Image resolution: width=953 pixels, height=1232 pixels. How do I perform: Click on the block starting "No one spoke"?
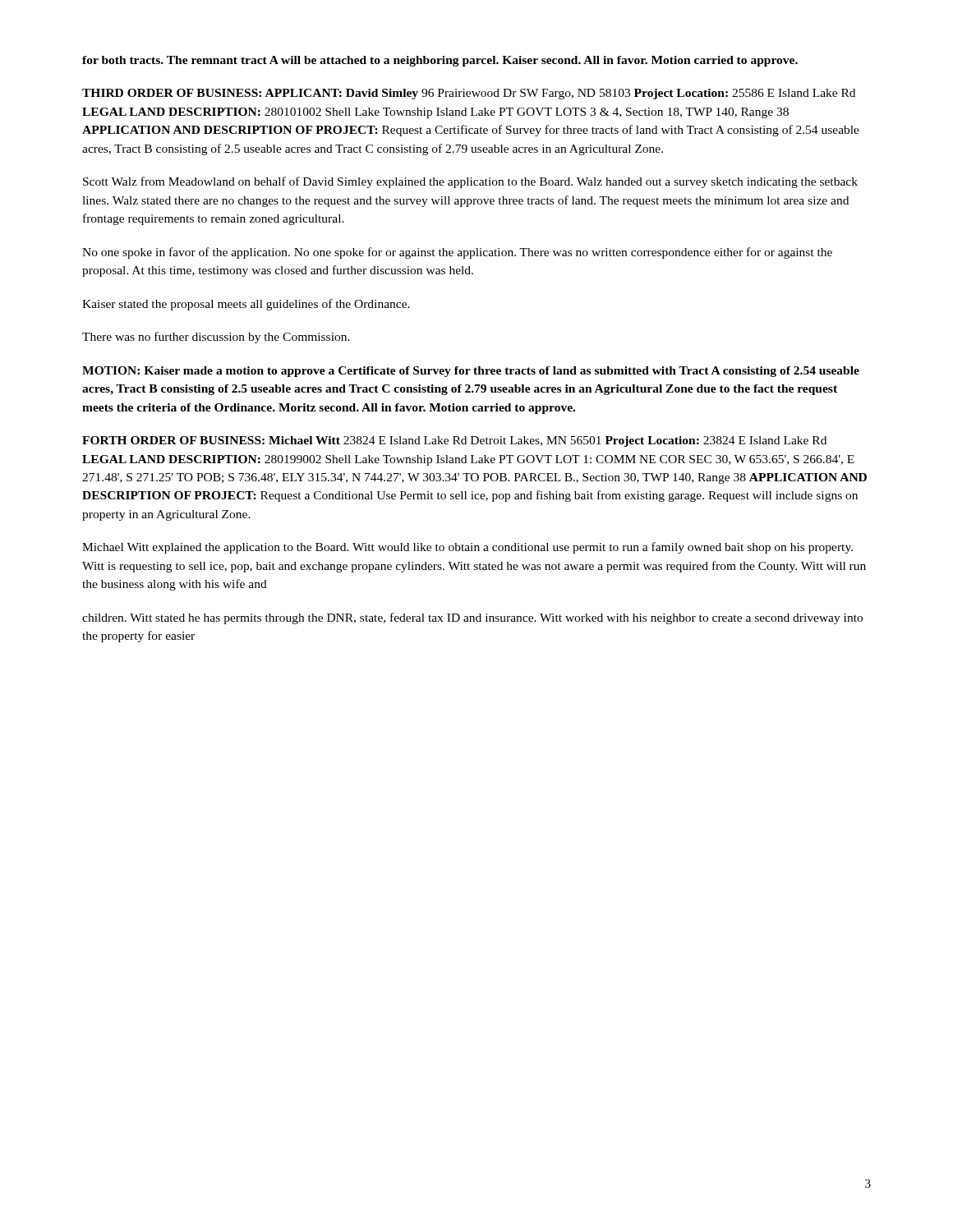[x=457, y=261]
